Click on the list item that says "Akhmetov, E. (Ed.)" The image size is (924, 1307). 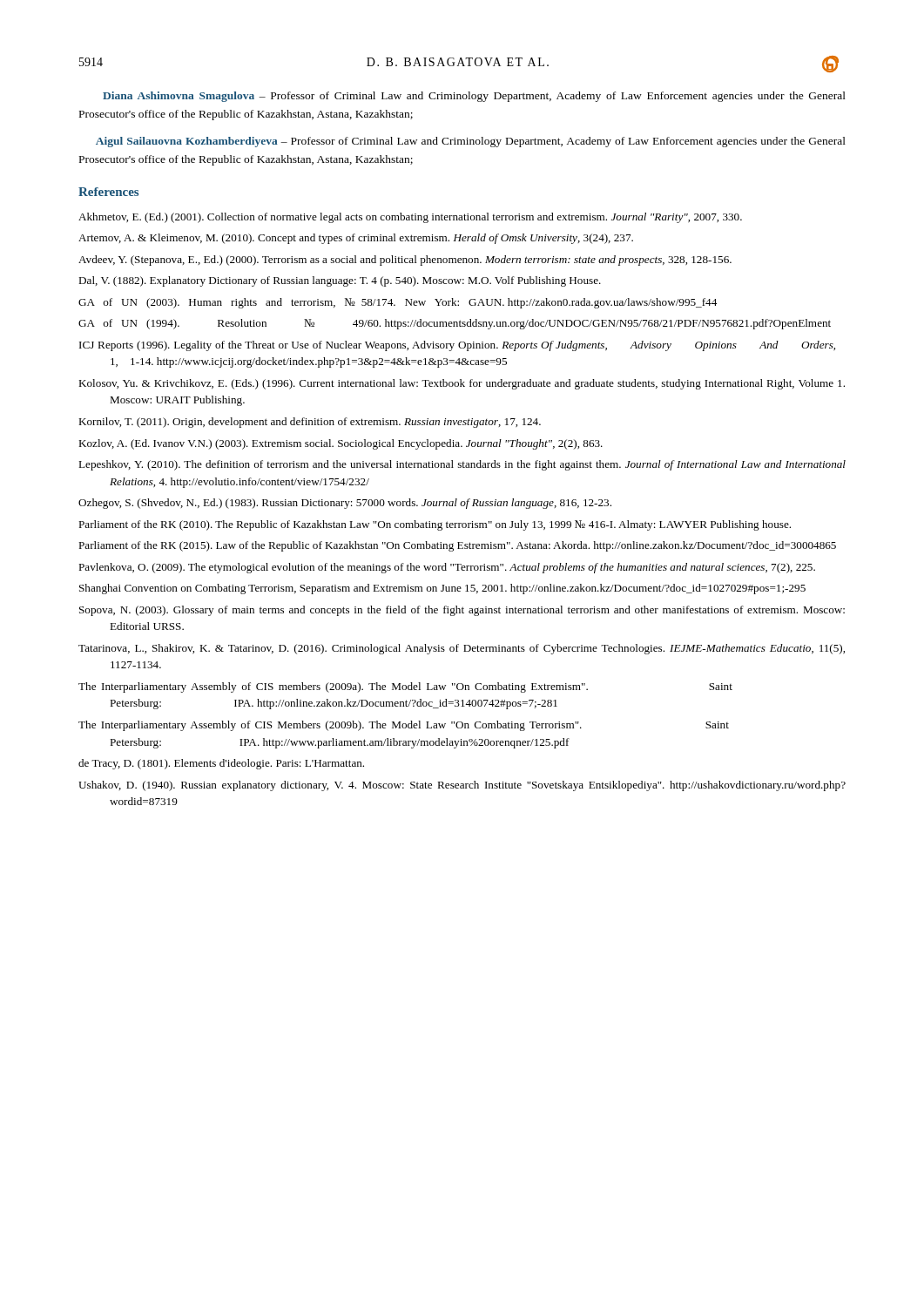tap(410, 216)
